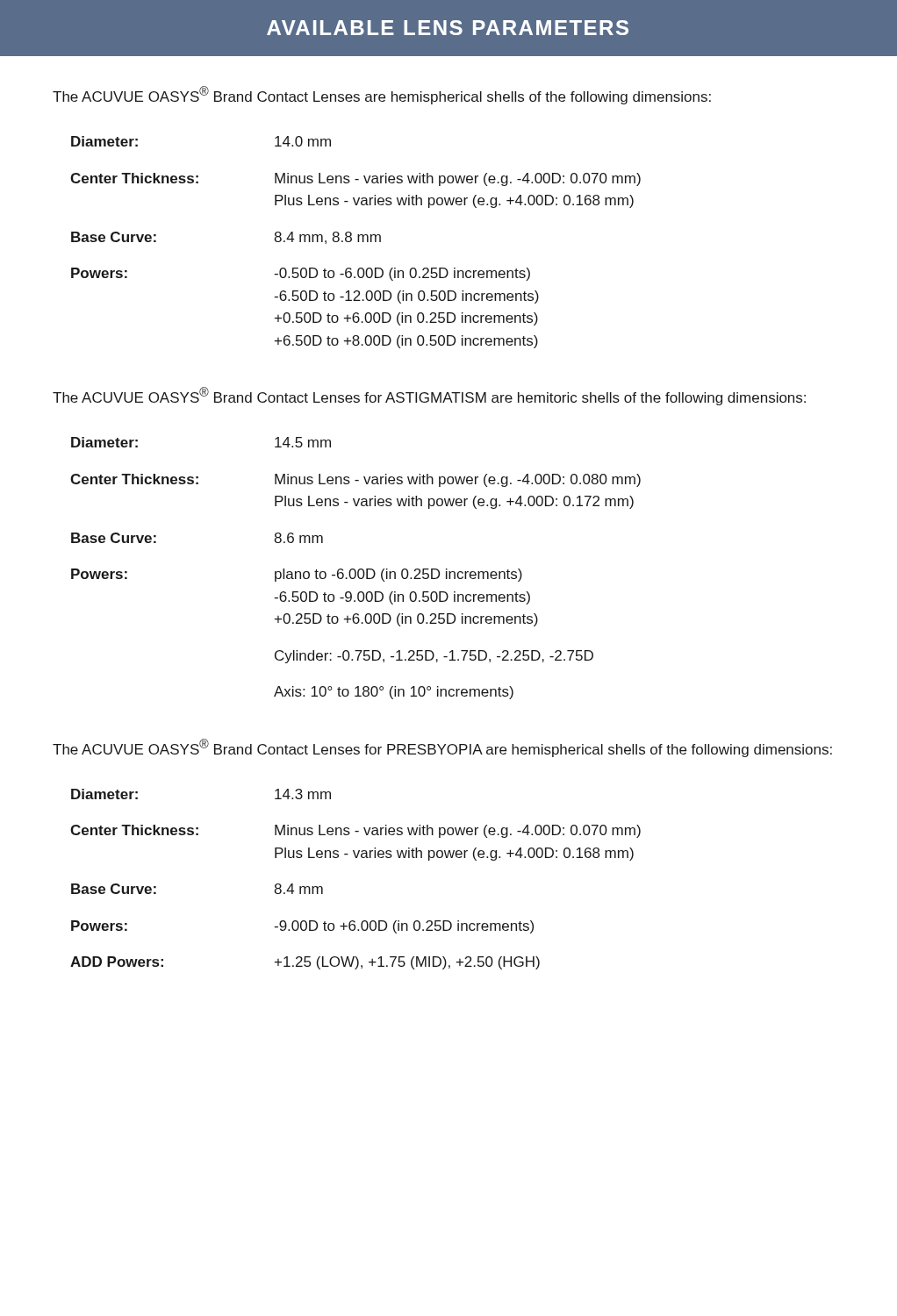Locate the table with the text "14.5 mm"
Screen dimensions: 1316x897
pos(448,568)
